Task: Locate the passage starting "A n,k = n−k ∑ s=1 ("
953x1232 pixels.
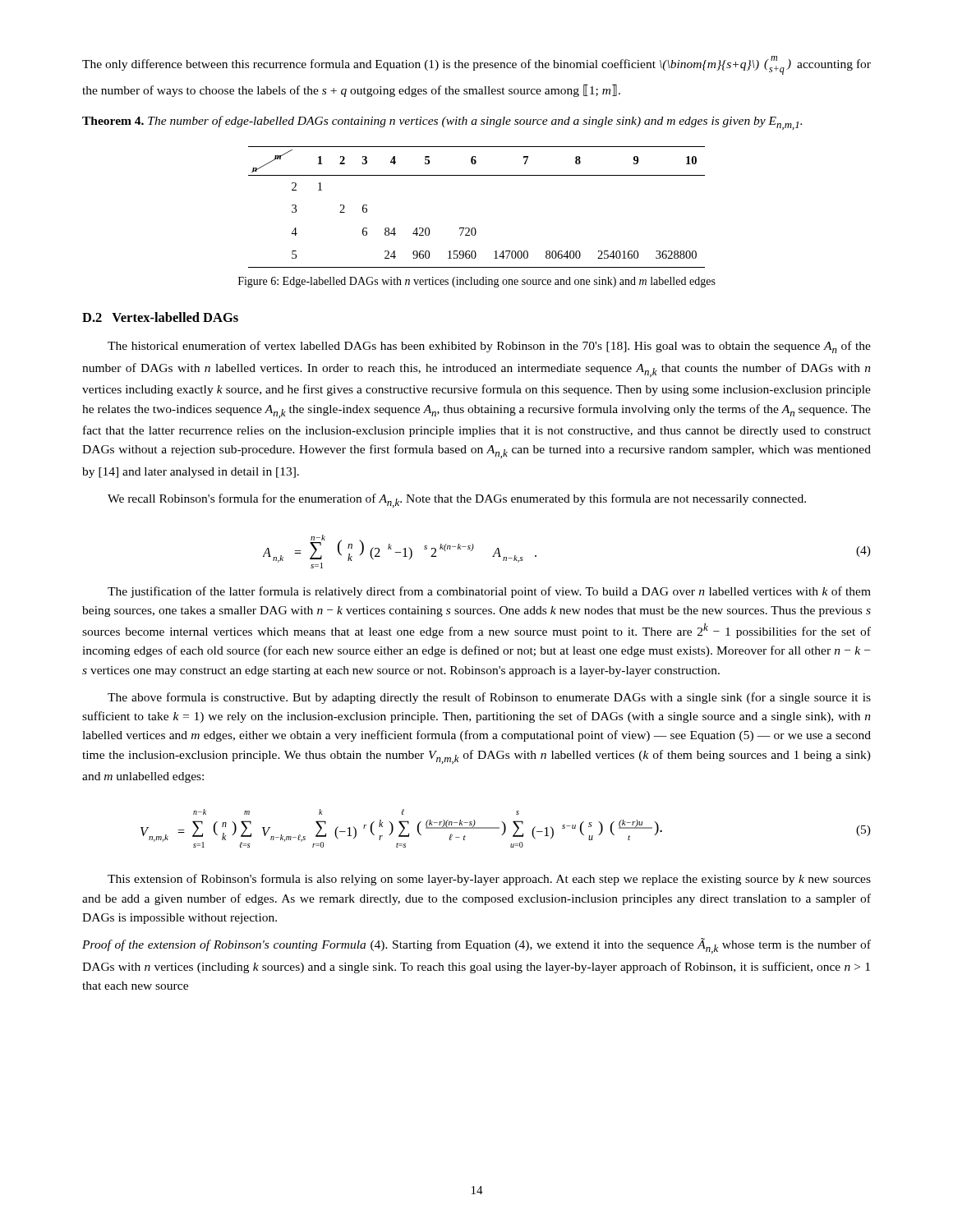Action: pyautogui.click(x=362, y=552)
